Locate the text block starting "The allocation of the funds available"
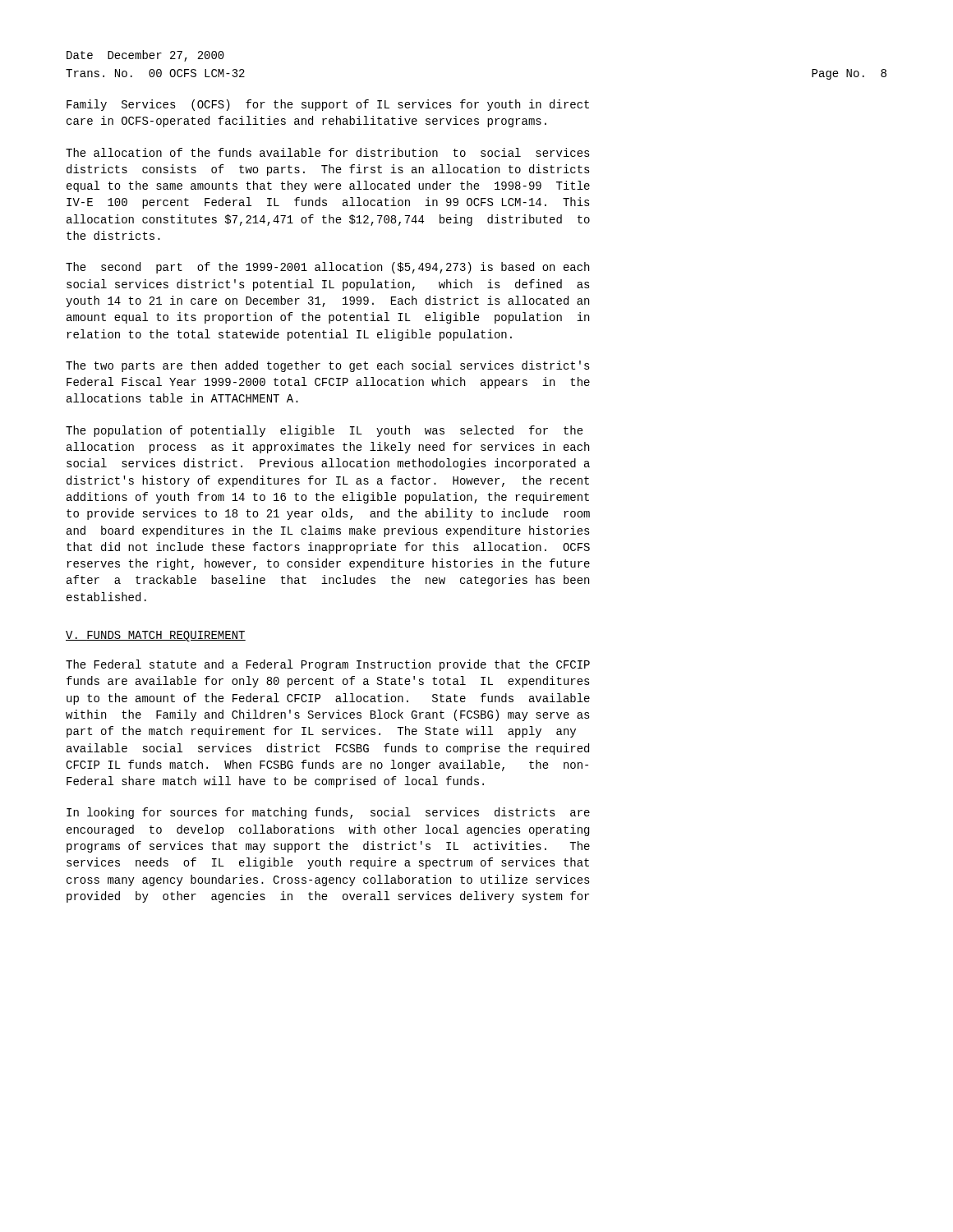This screenshot has width=953, height=1232. pos(328,195)
